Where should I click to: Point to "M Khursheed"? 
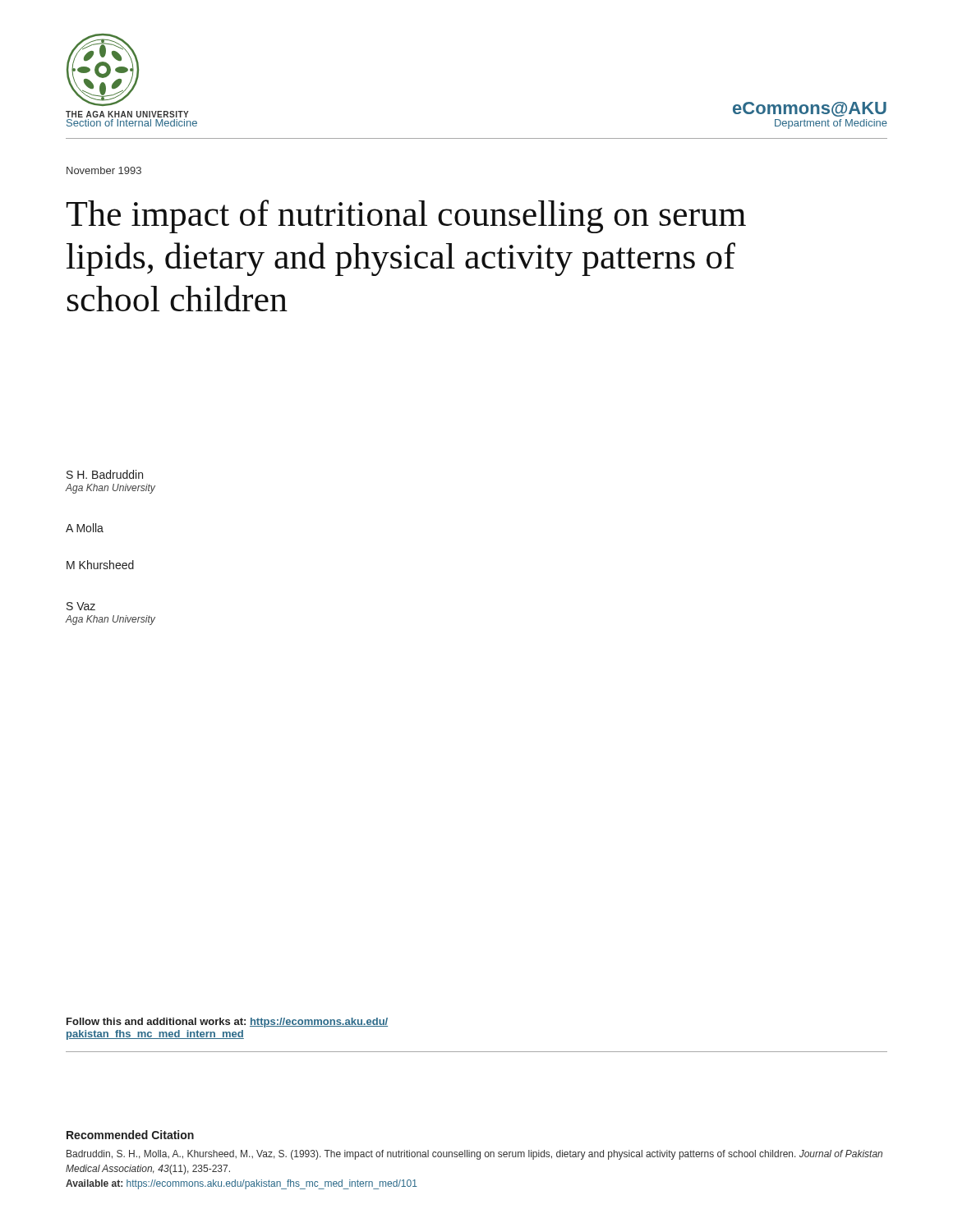coord(100,565)
